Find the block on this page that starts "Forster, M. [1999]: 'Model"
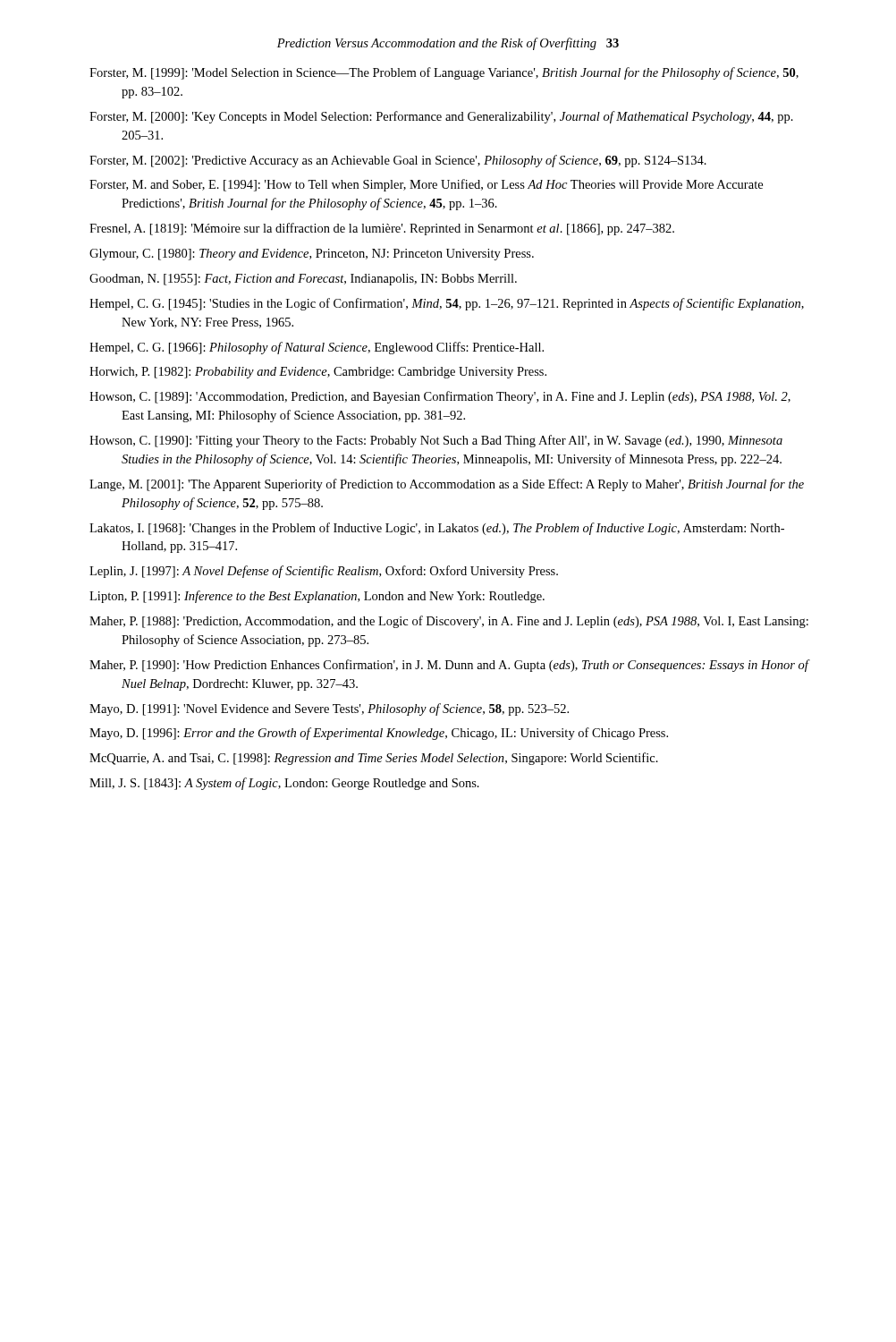Image resolution: width=896 pixels, height=1342 pixels. point(444,82)
